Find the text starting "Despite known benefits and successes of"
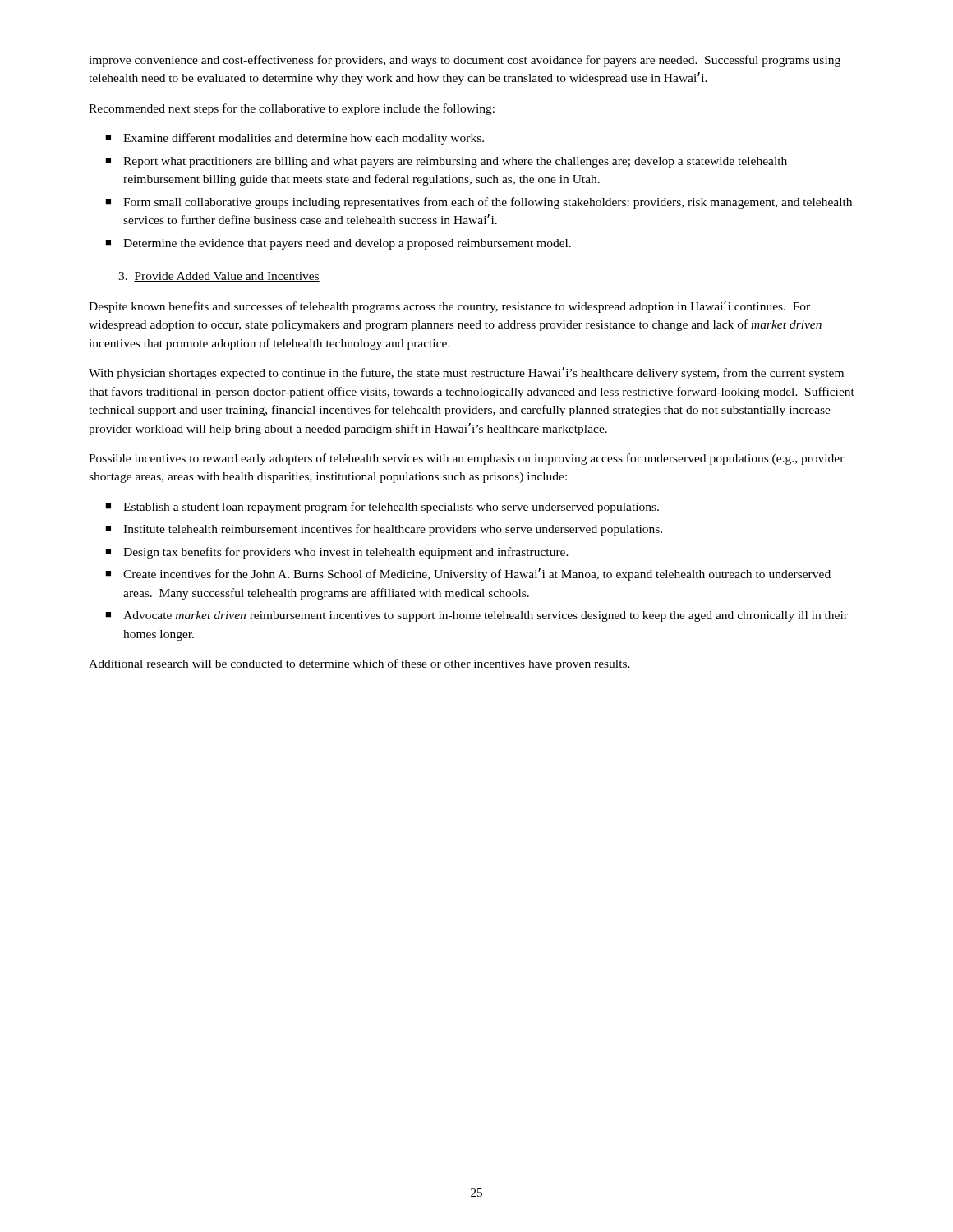This screenshot has width=953, height=1232. click(x=455, y=324)
